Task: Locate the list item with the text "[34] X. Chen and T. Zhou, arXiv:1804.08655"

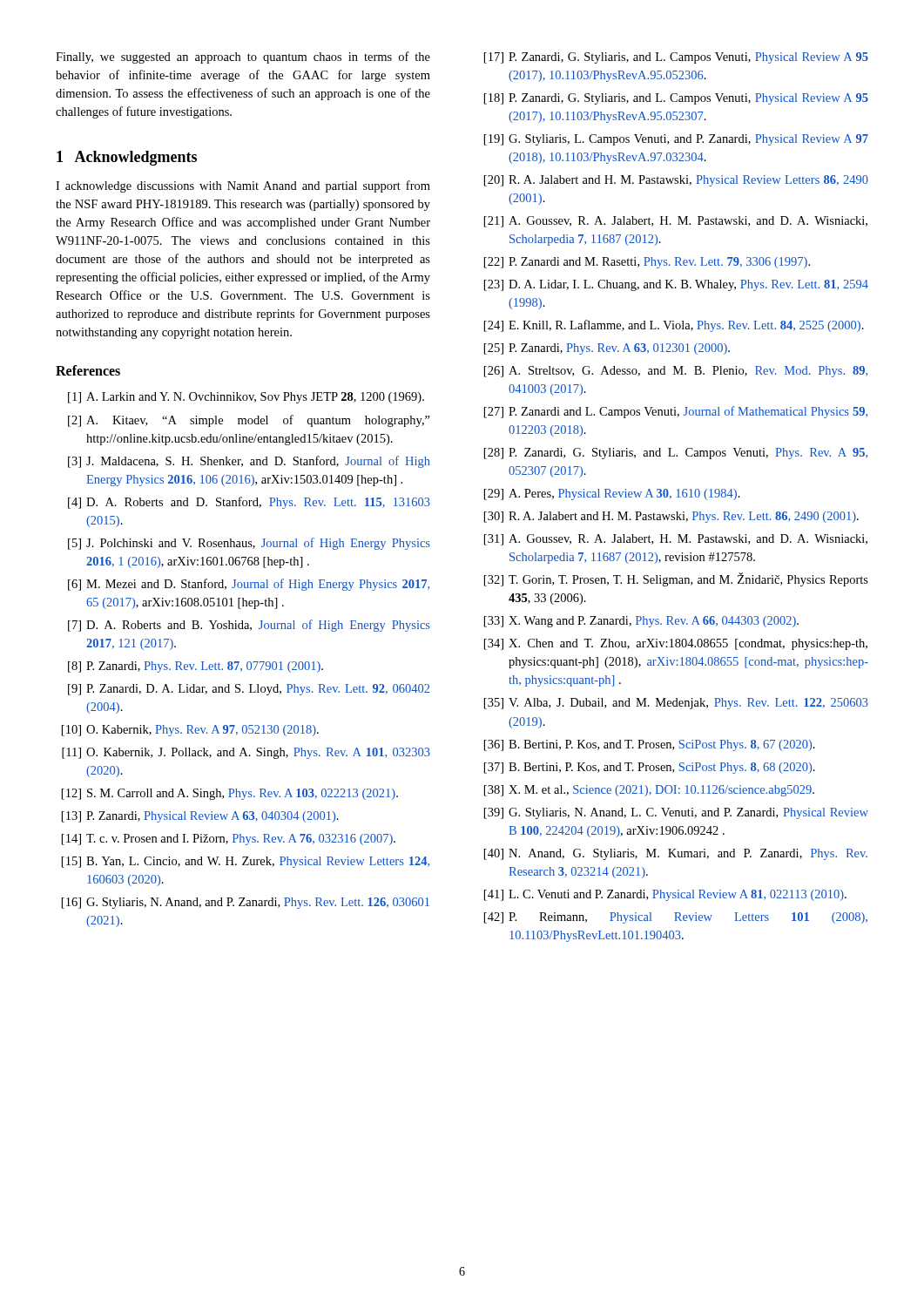Action: pyautogui.click(x=673, y=662)
